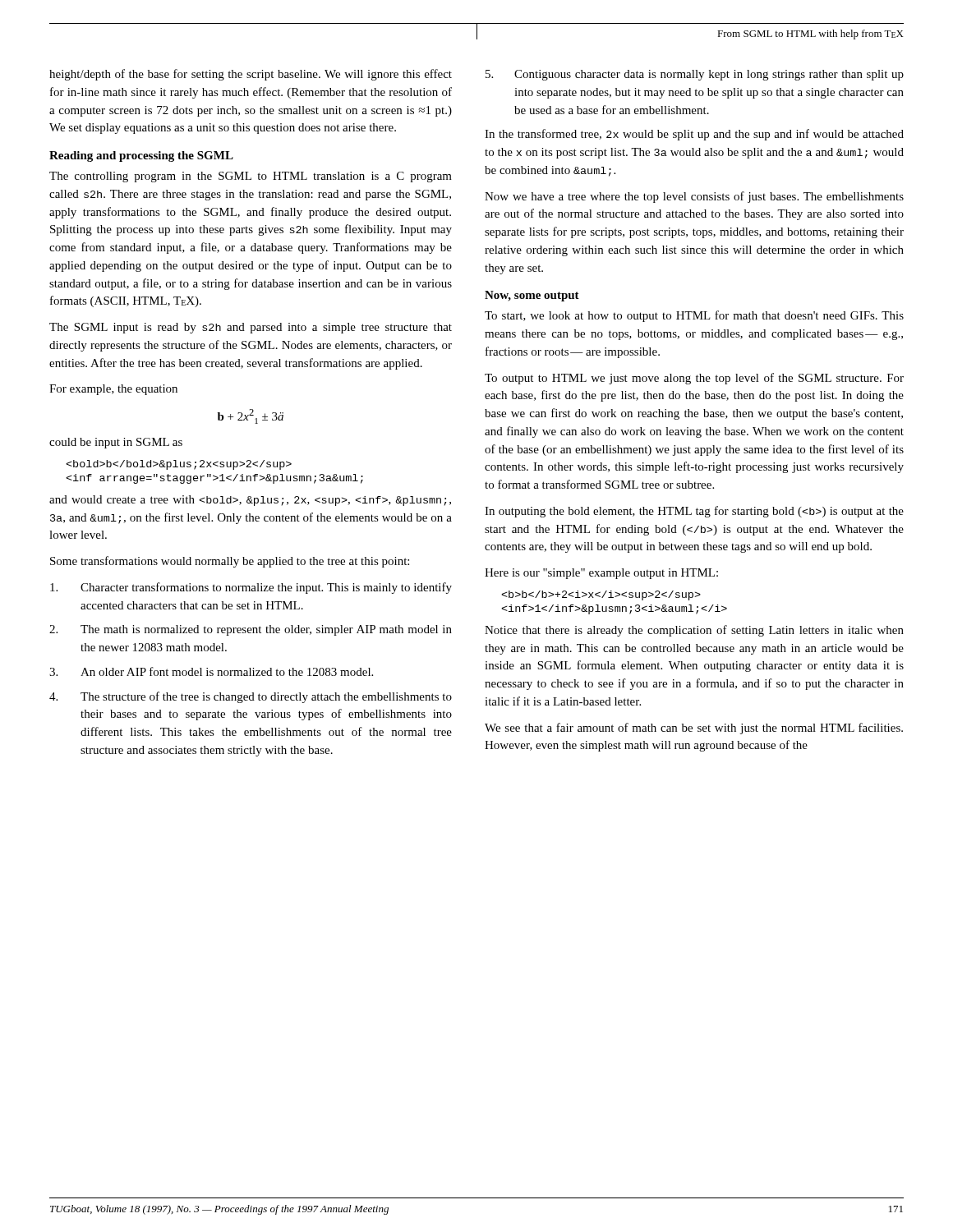Point to the text starting "height/depth of the base"
This screenshot has height=1232, width=953.
click(251, 101)
